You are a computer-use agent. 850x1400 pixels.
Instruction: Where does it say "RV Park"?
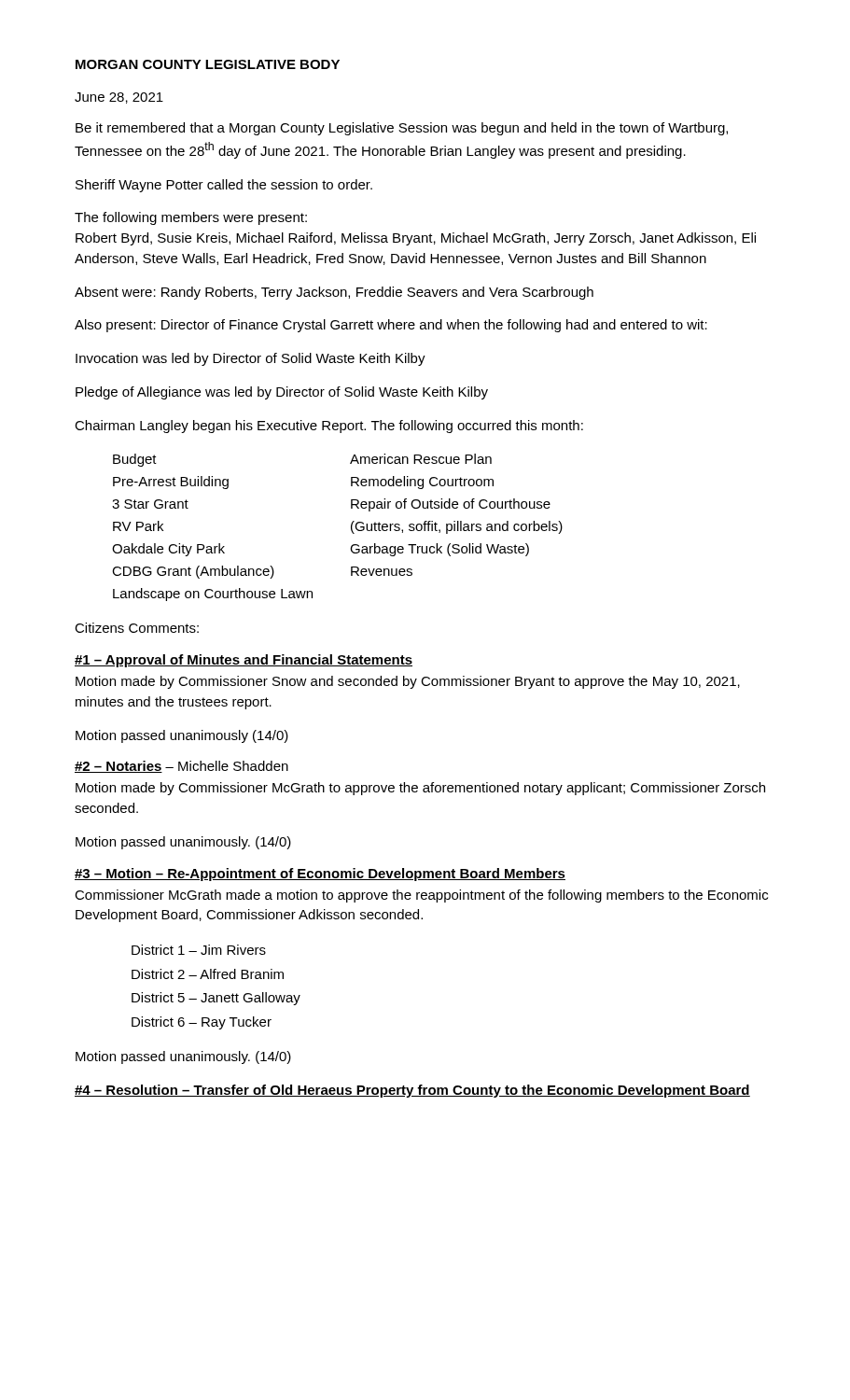click(138, 526)
